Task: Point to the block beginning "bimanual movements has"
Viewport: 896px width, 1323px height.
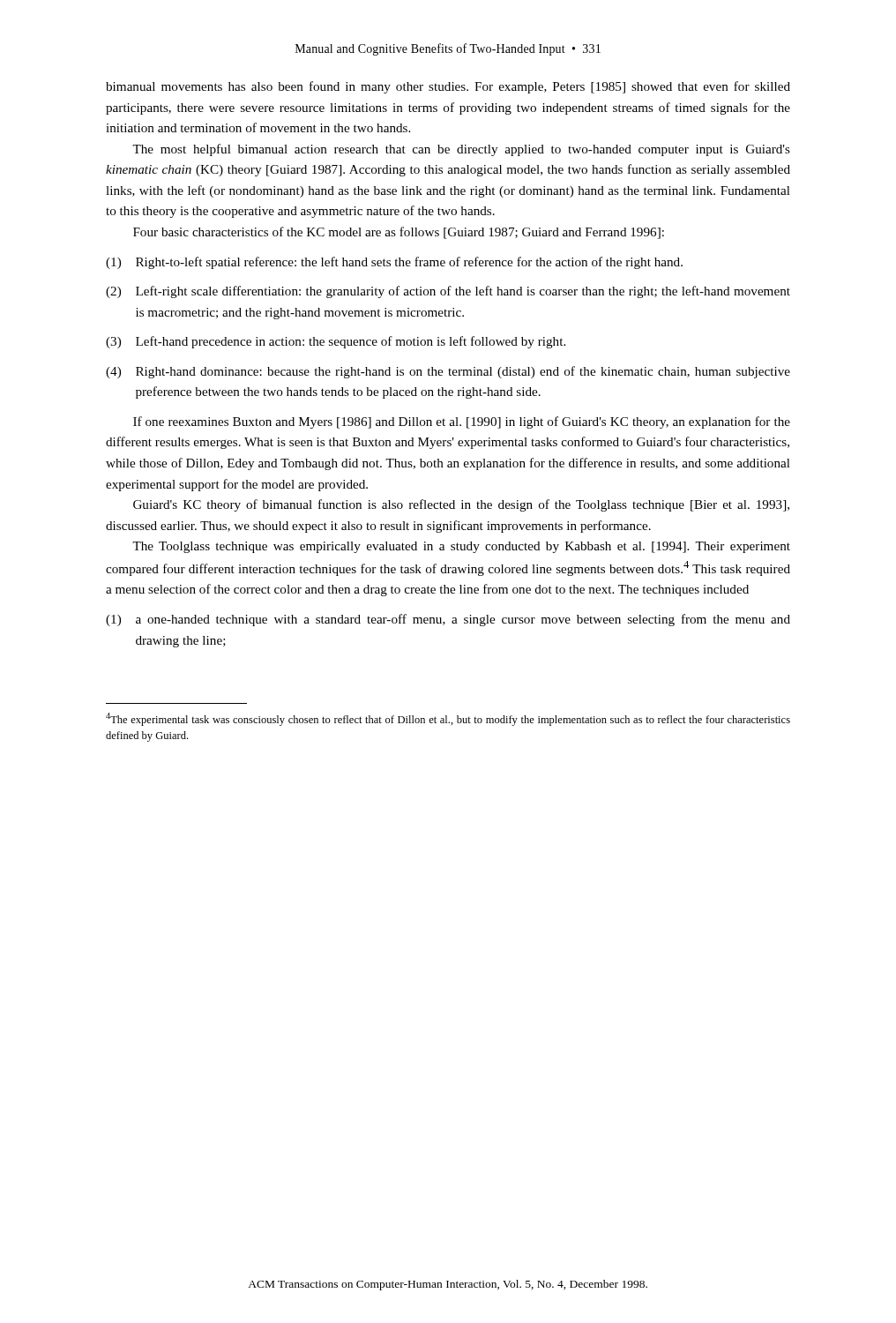Action: tap(448, 107)
